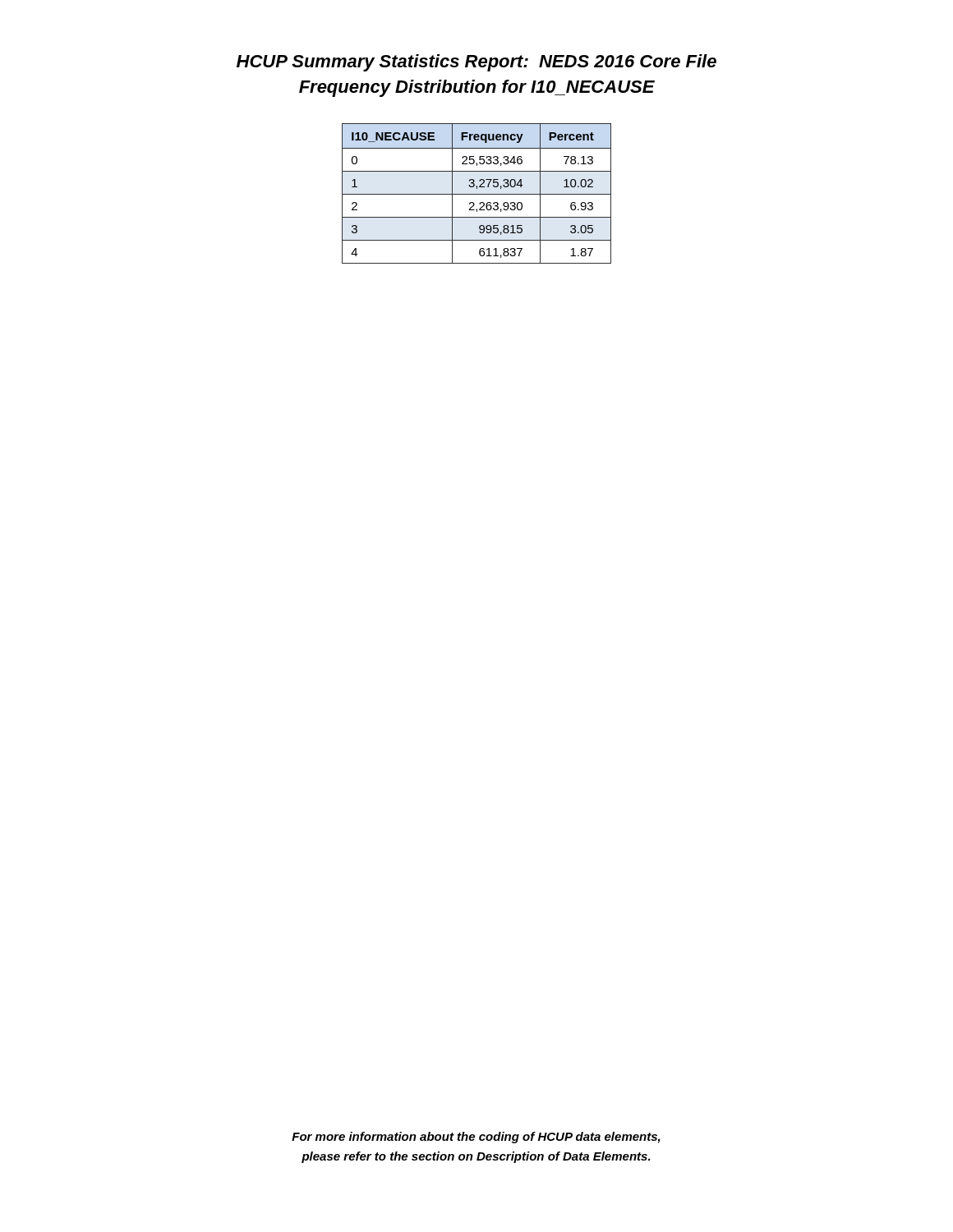This screenshot has height=1232, width=953.
Task: Where is the title that starts "HCUP Summary Statistics Report: NEDS 2016 Core"?
Action: click(476, 74)
